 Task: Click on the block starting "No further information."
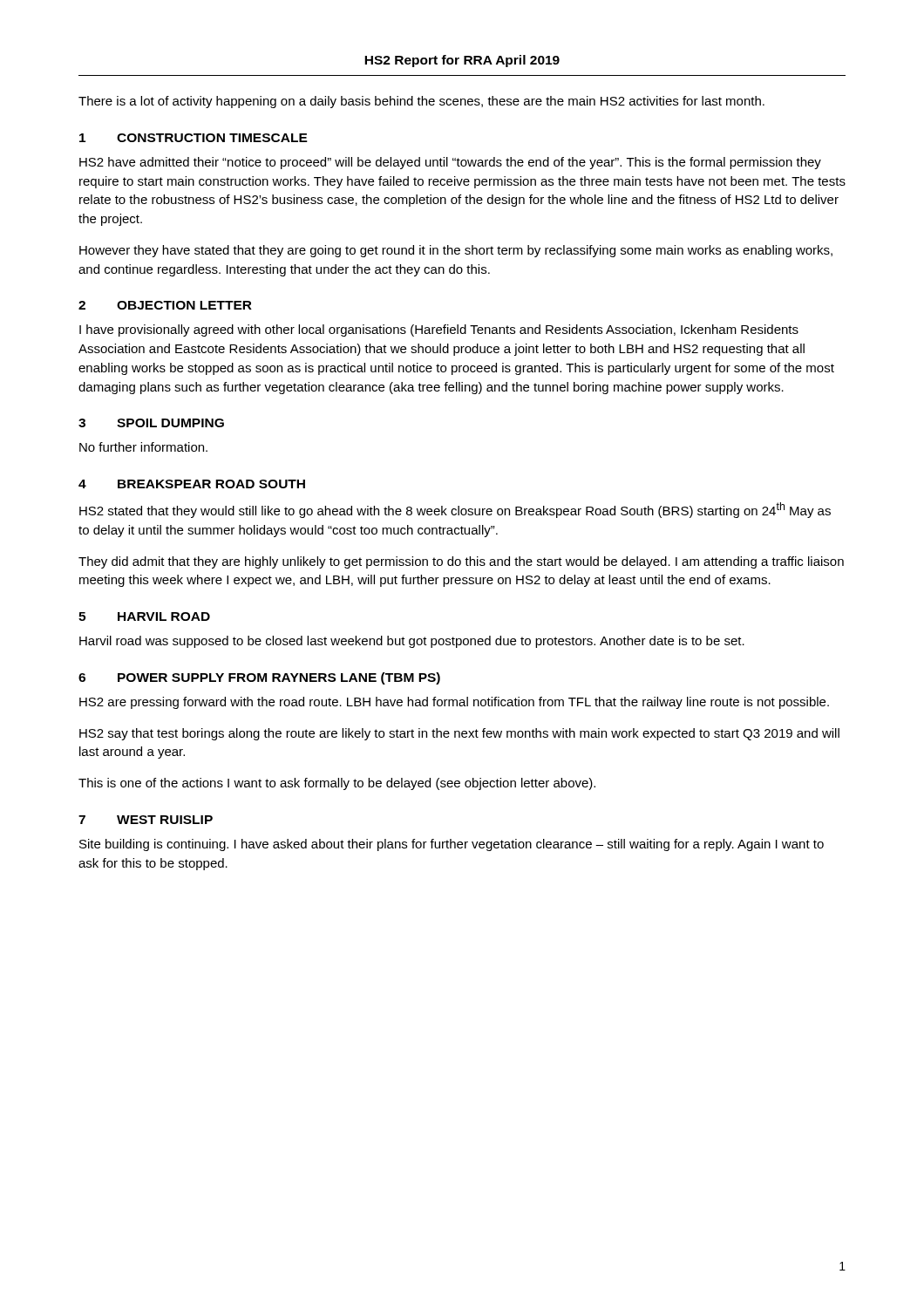tap(143, 447)
